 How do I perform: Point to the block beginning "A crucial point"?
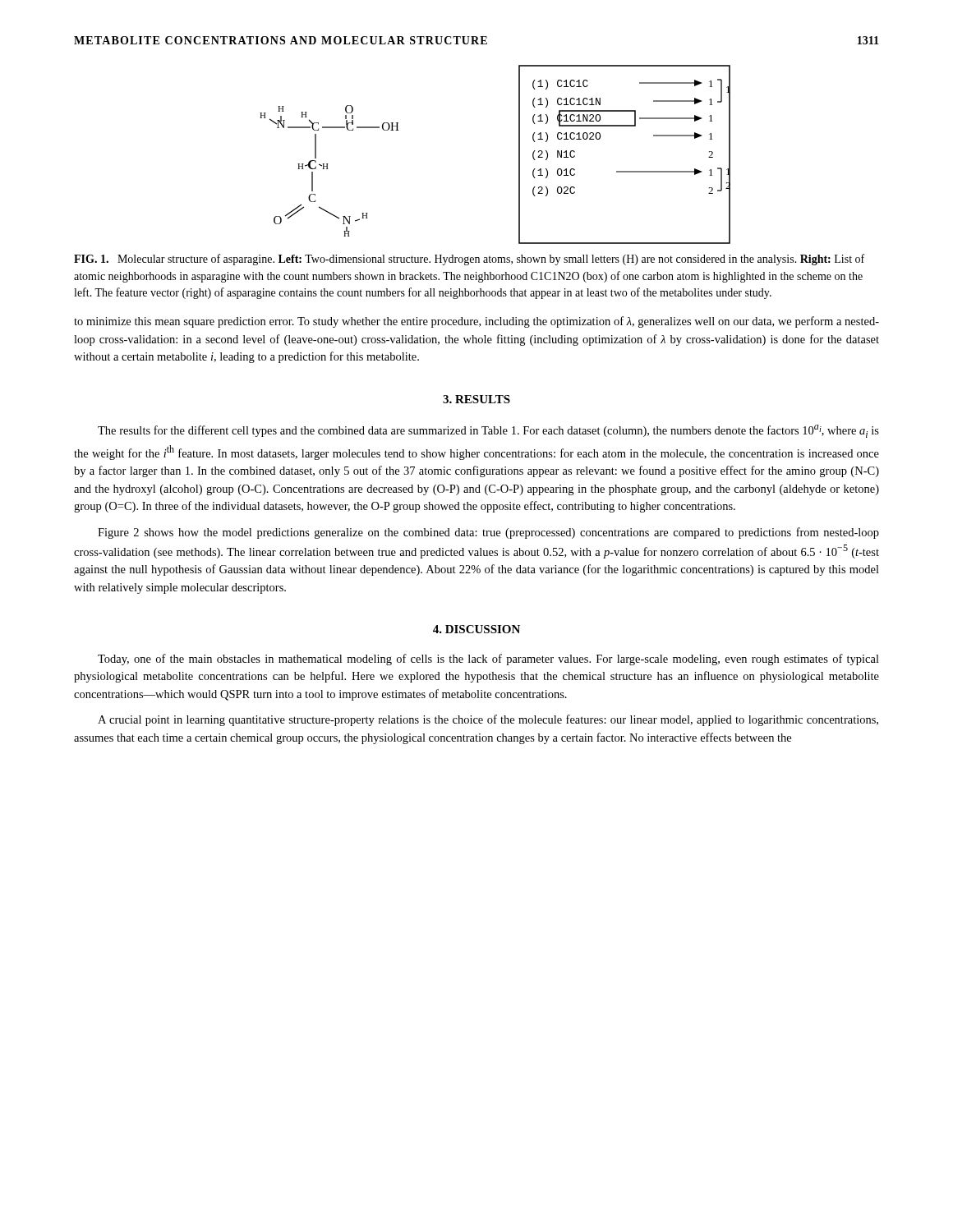point(476,729)
